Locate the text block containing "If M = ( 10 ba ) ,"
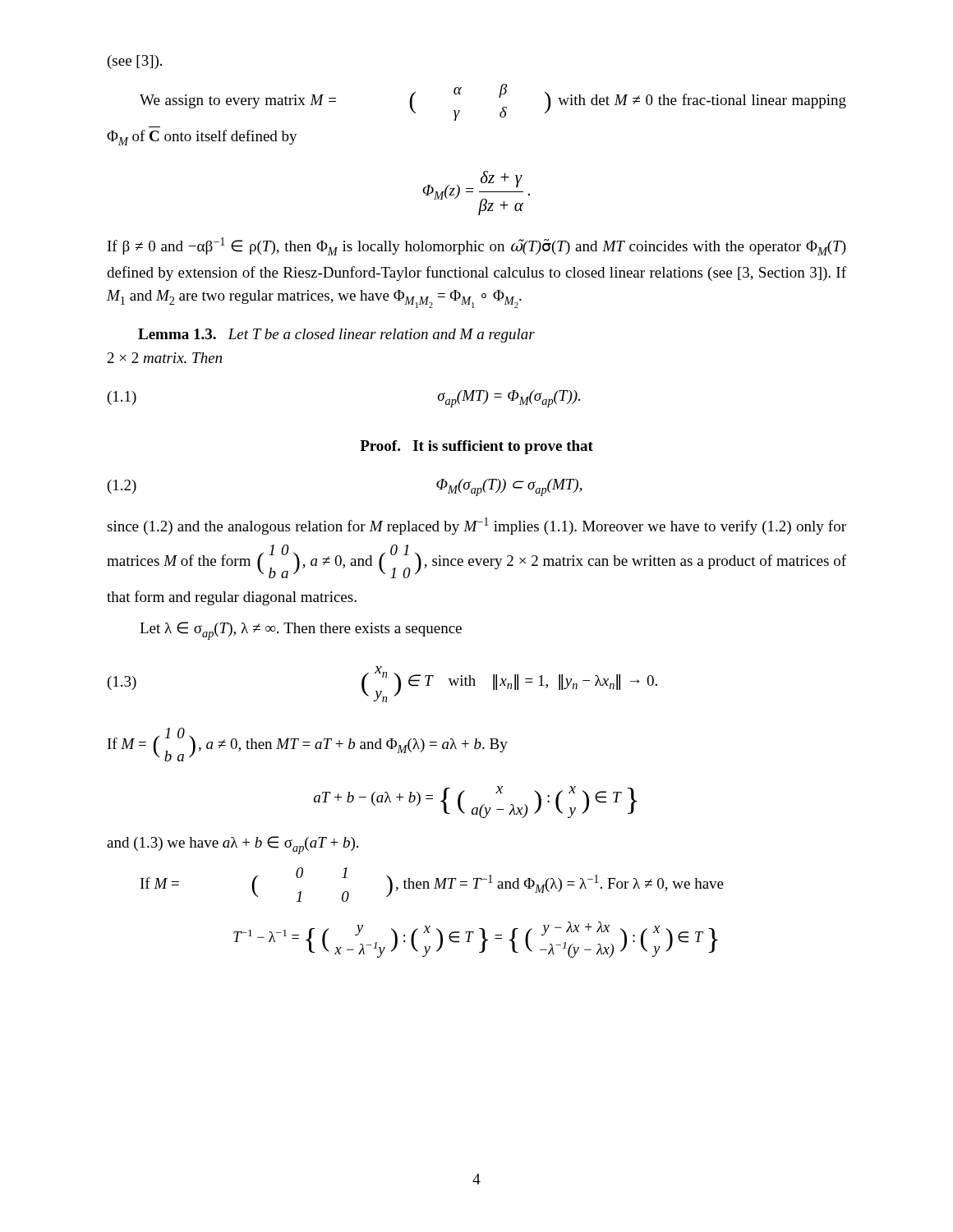This screenshot has width=953, height=1232. pos(476,745)
